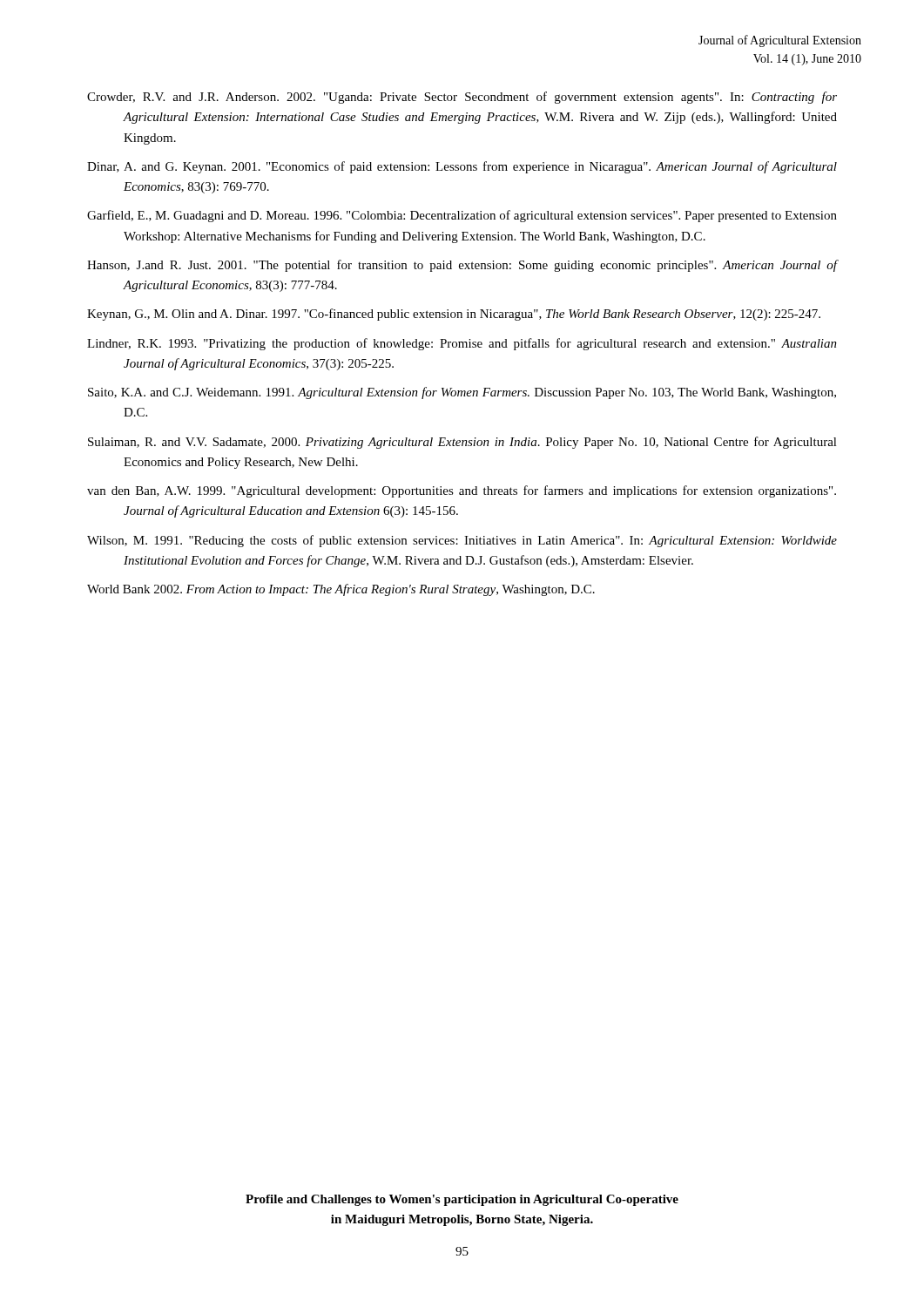The width and height of the screenshot is (924, 1307).
Task: Find the list item that reads "Hanson, J.and R. Just. 2001. "The"
Action: point(462,275)
